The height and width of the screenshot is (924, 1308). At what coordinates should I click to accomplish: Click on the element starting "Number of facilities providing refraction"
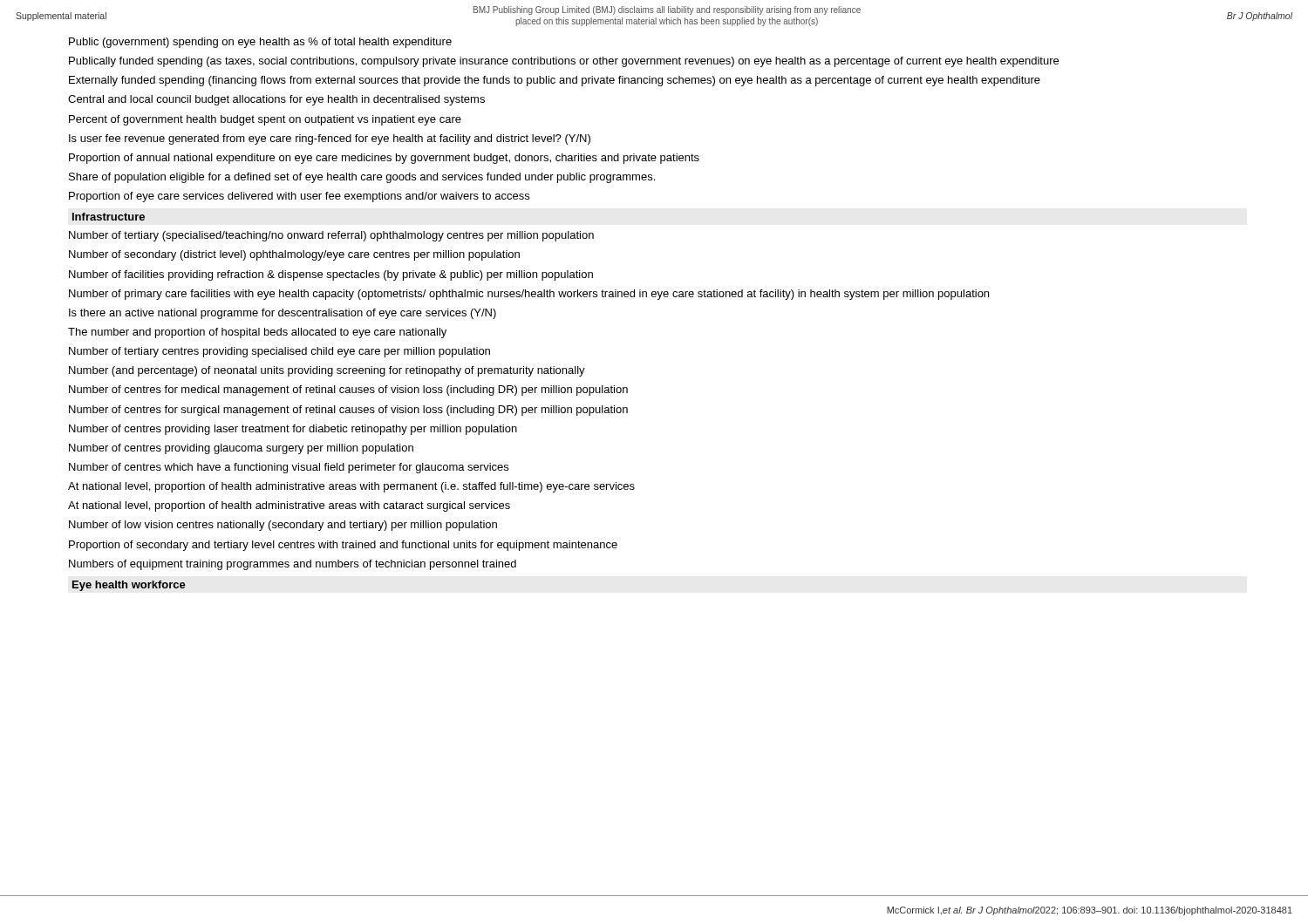tap(331, 274)
